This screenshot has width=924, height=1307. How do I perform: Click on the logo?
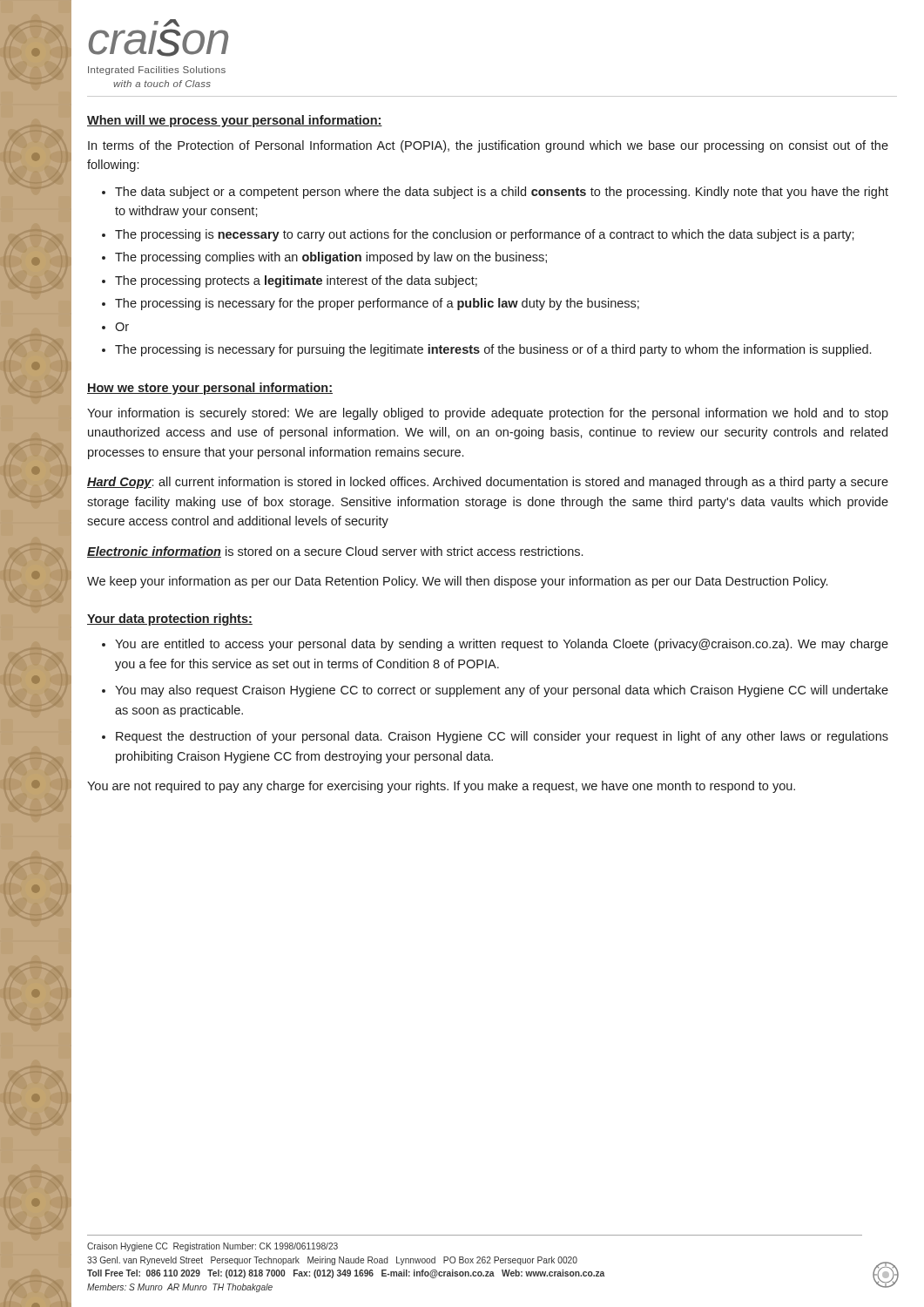(x=205, y=53)
